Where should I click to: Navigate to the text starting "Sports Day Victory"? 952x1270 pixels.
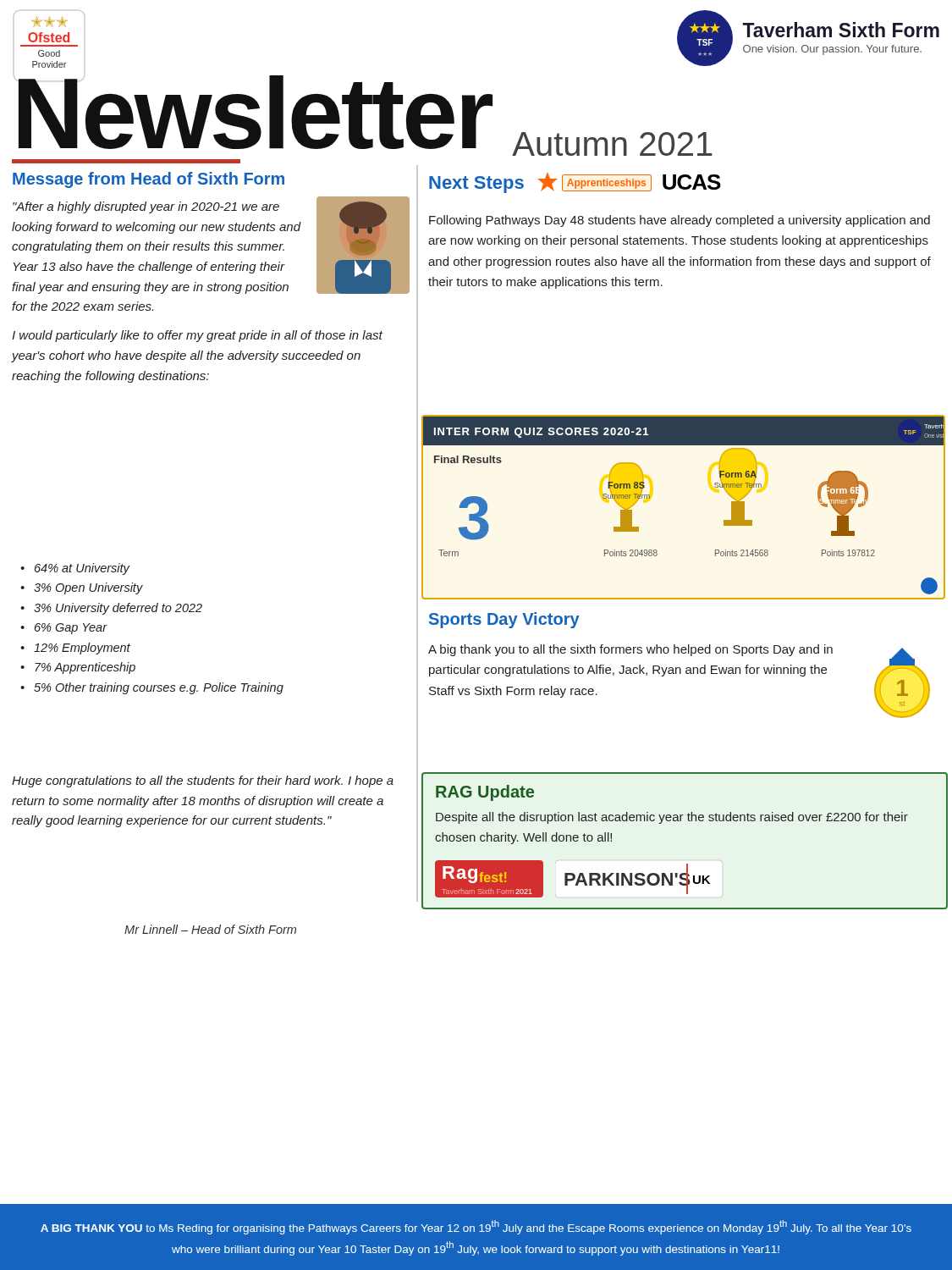(504, 619)
